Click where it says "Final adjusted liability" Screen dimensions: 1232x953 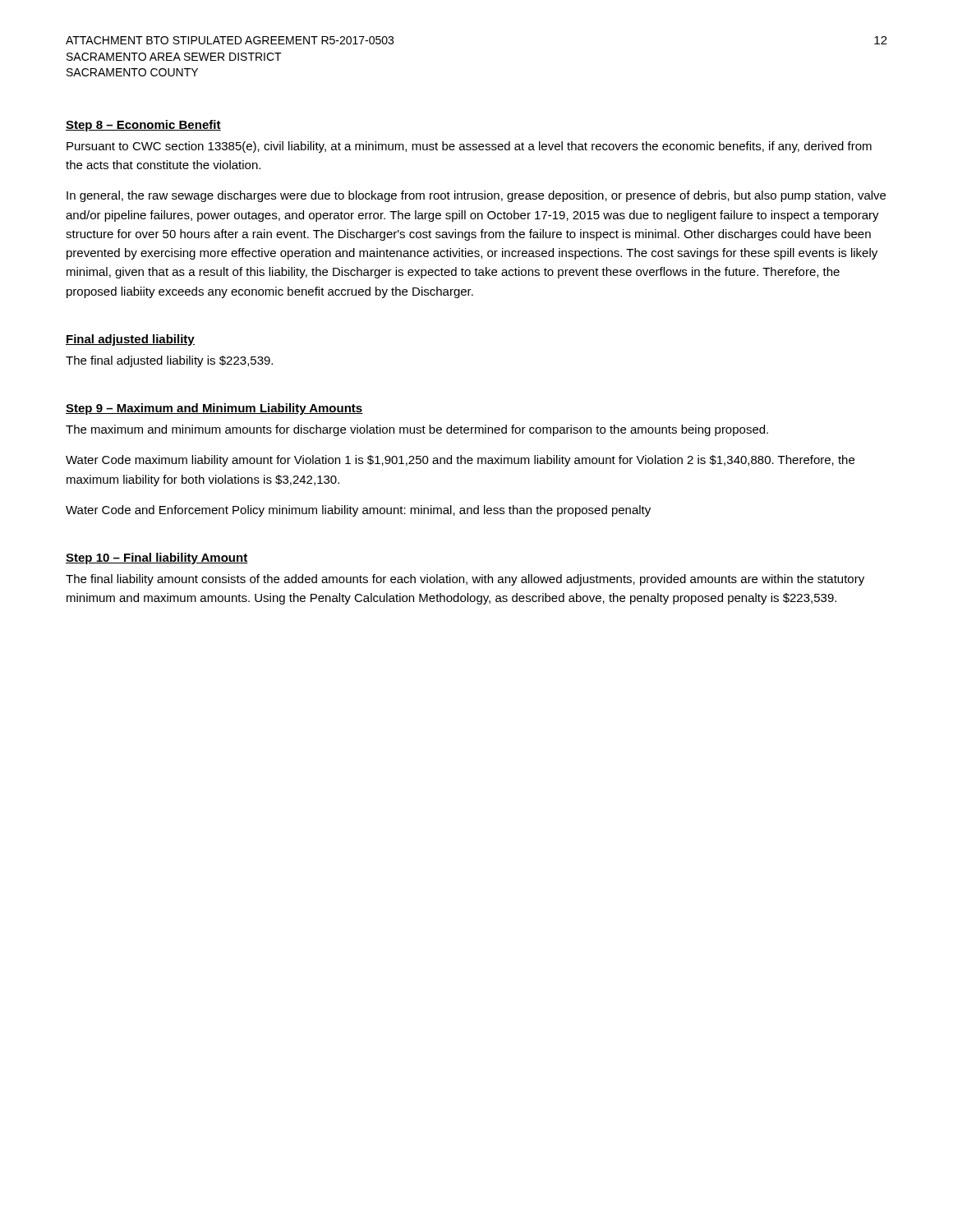click(130, 339)
